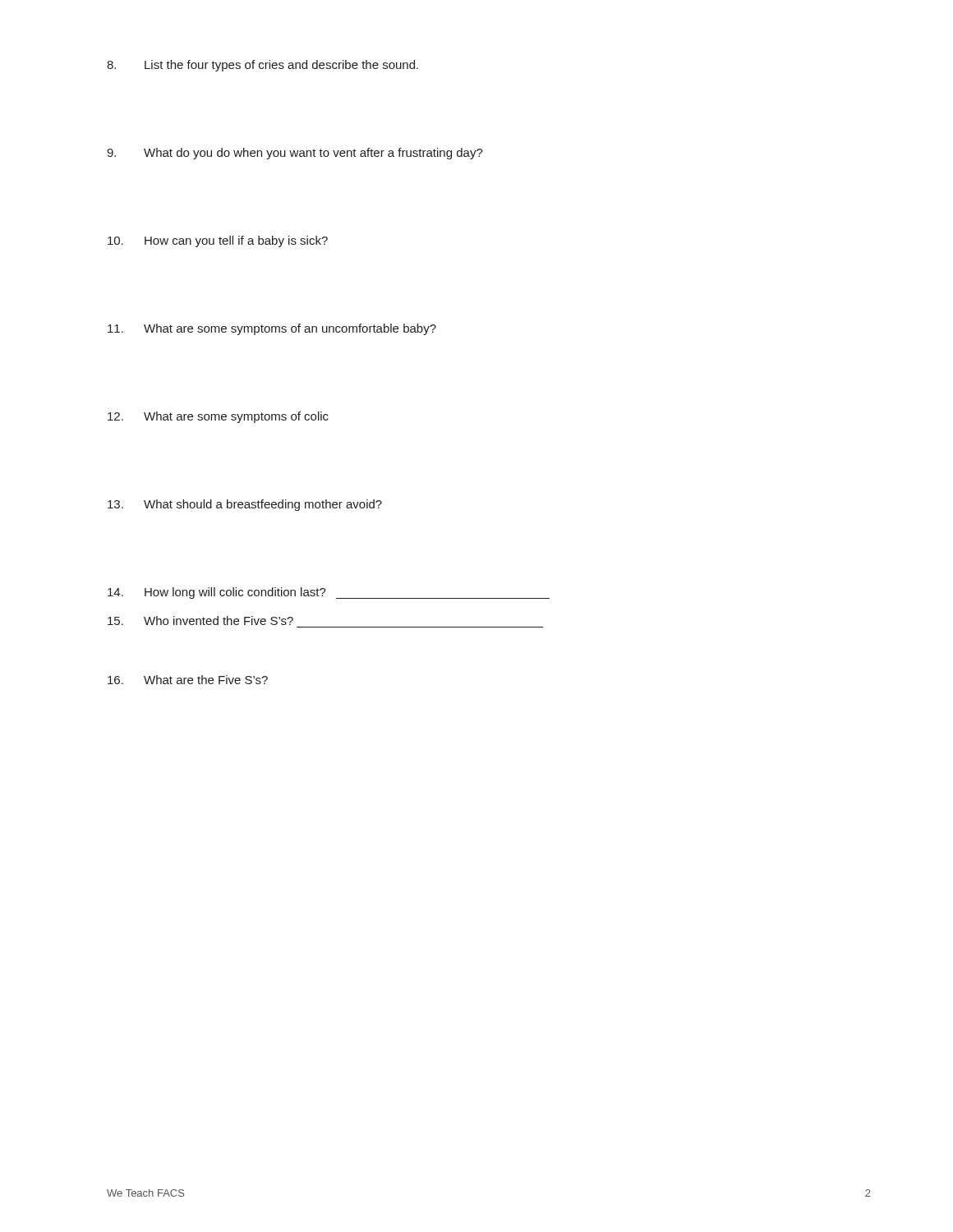Screen dimensions: 1232x953
Task: Click the passage that begins "10. How can you"
Action: coord(218,241)
